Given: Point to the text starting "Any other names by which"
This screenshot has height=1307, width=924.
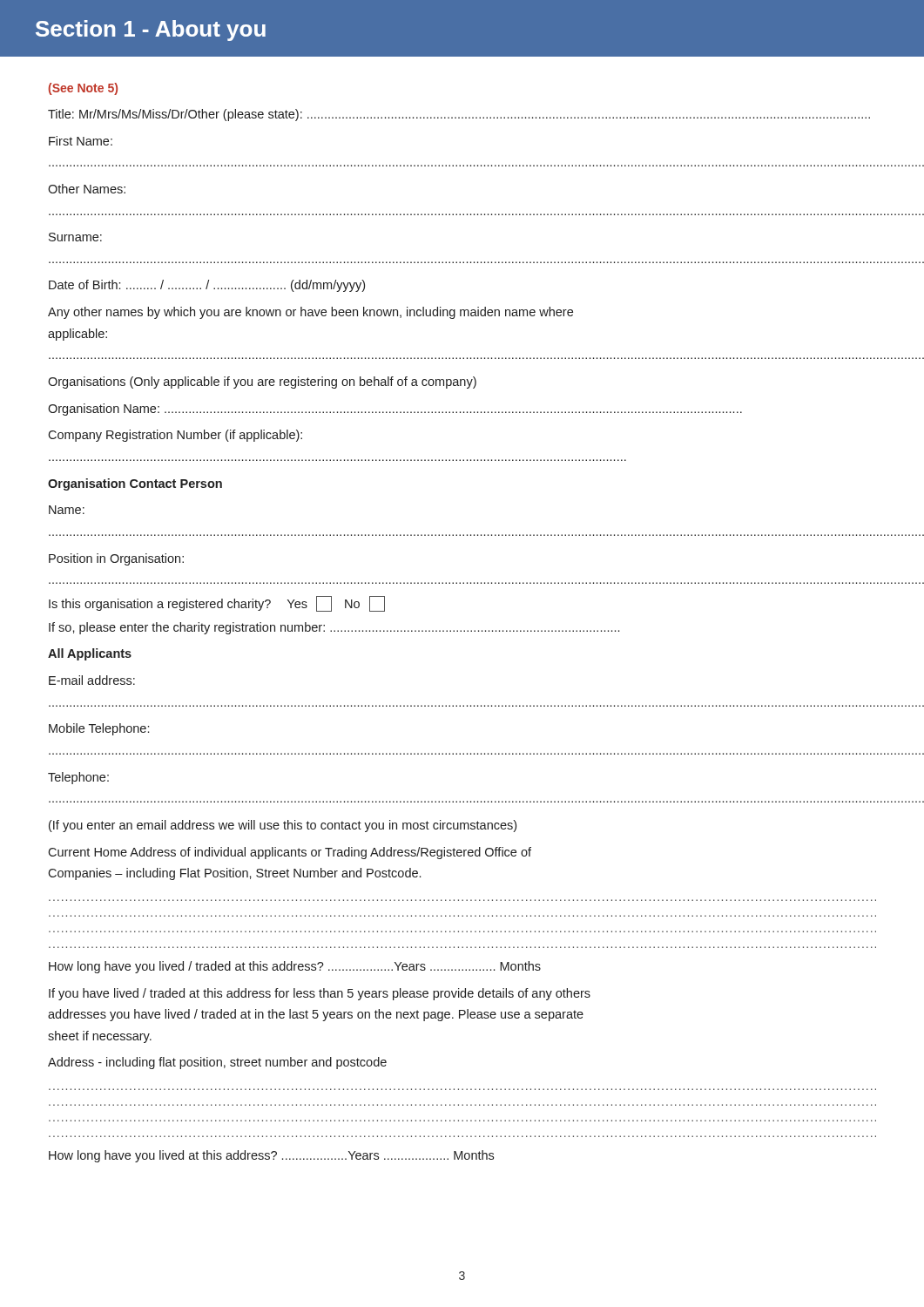Looking at the screenshot, I should (x=310, y=313).
